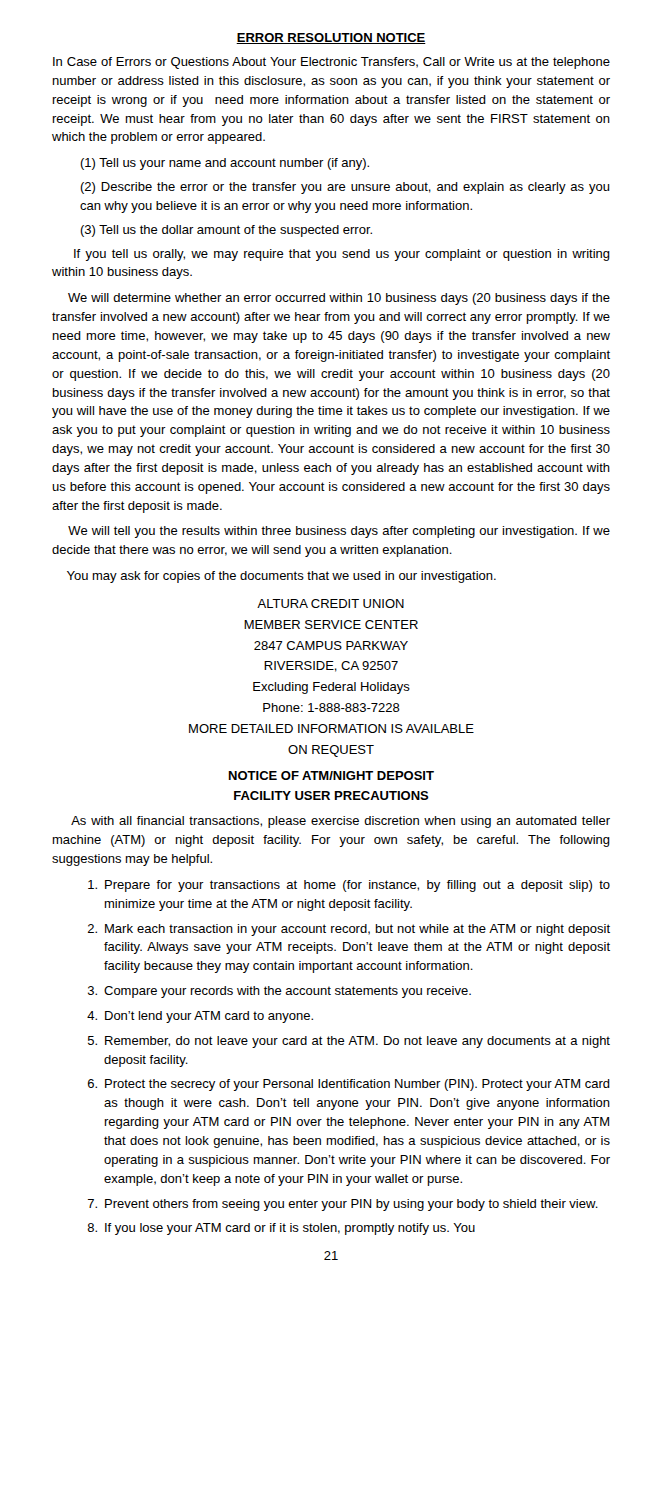
Task: Locate the element starting "2. Mark each"
Action: click(x=340, y=948)
